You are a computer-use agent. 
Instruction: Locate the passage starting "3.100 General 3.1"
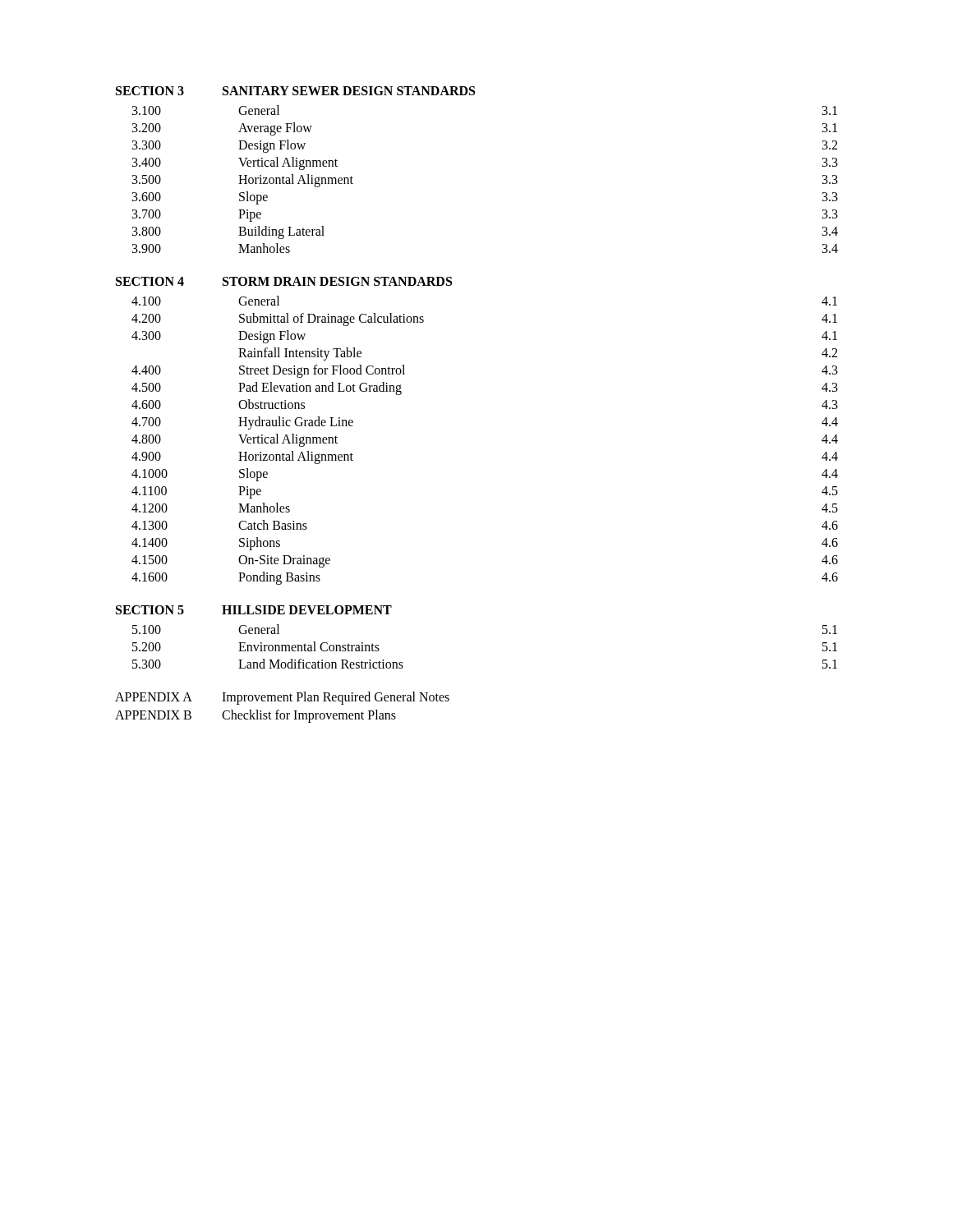[144, 110]
